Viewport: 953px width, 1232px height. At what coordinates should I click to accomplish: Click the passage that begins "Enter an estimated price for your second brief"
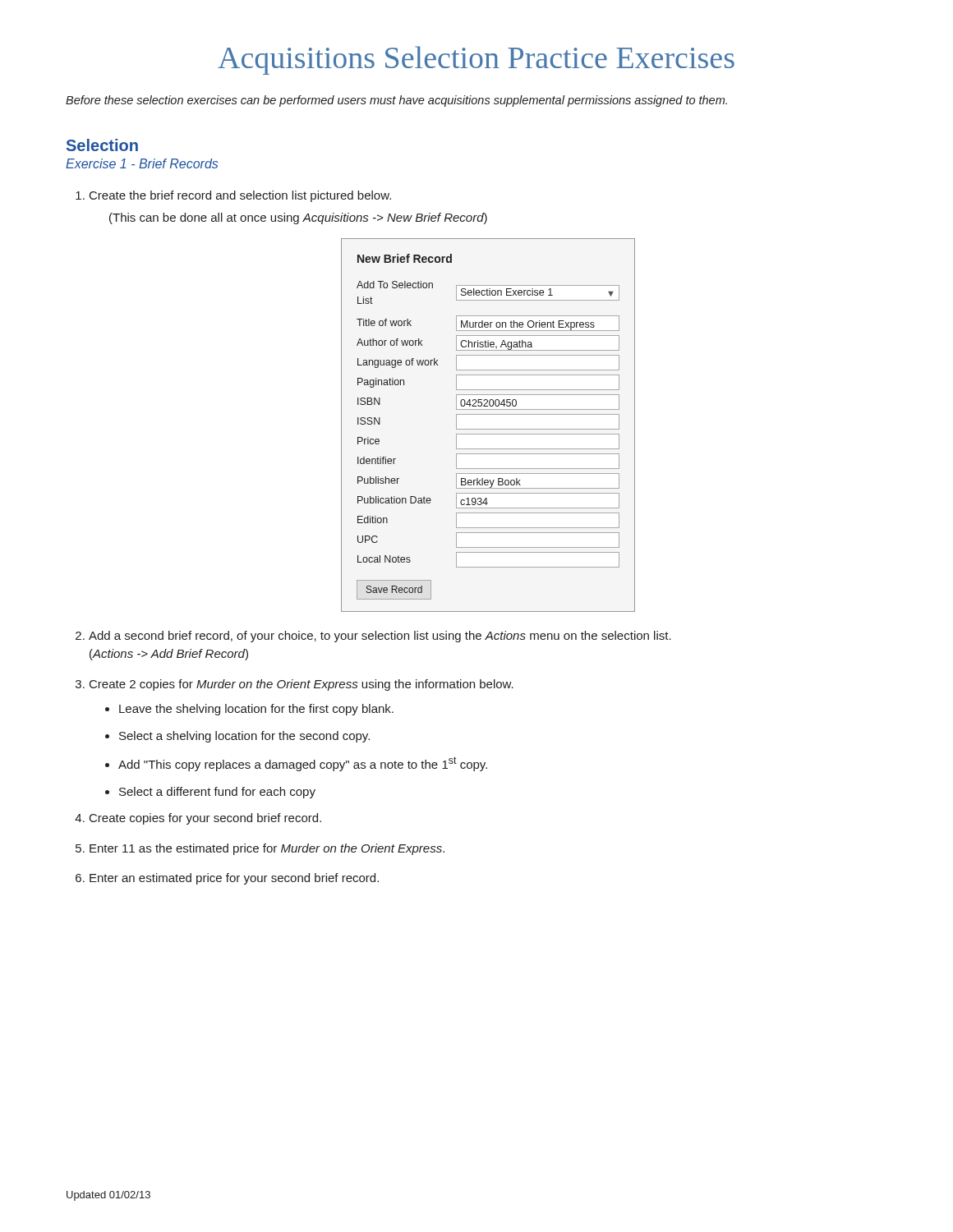[x=234, y=878]
